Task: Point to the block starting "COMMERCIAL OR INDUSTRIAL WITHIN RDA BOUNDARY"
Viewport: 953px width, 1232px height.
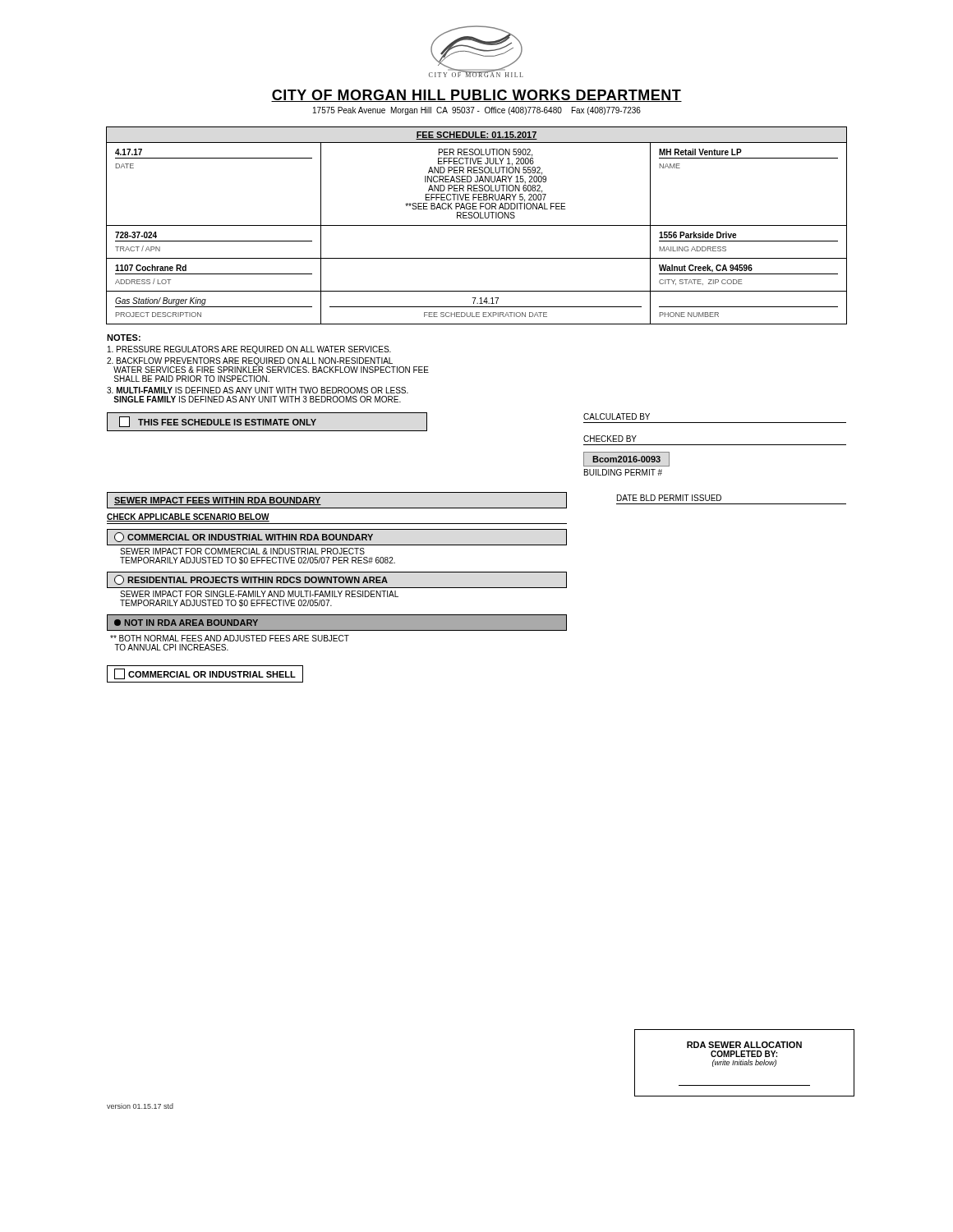Action: (244, 537)
